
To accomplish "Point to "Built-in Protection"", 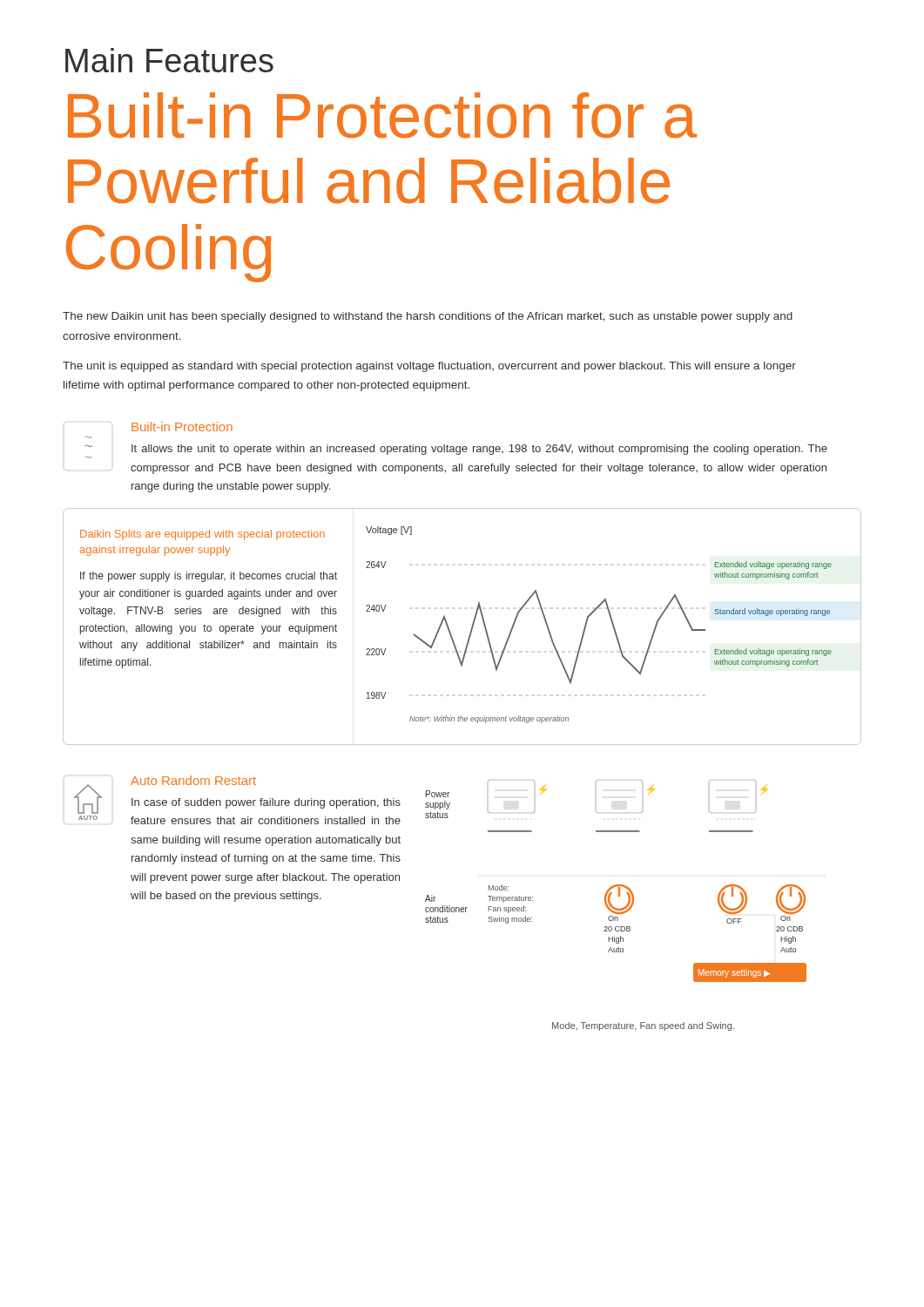I will click(182, 427).
